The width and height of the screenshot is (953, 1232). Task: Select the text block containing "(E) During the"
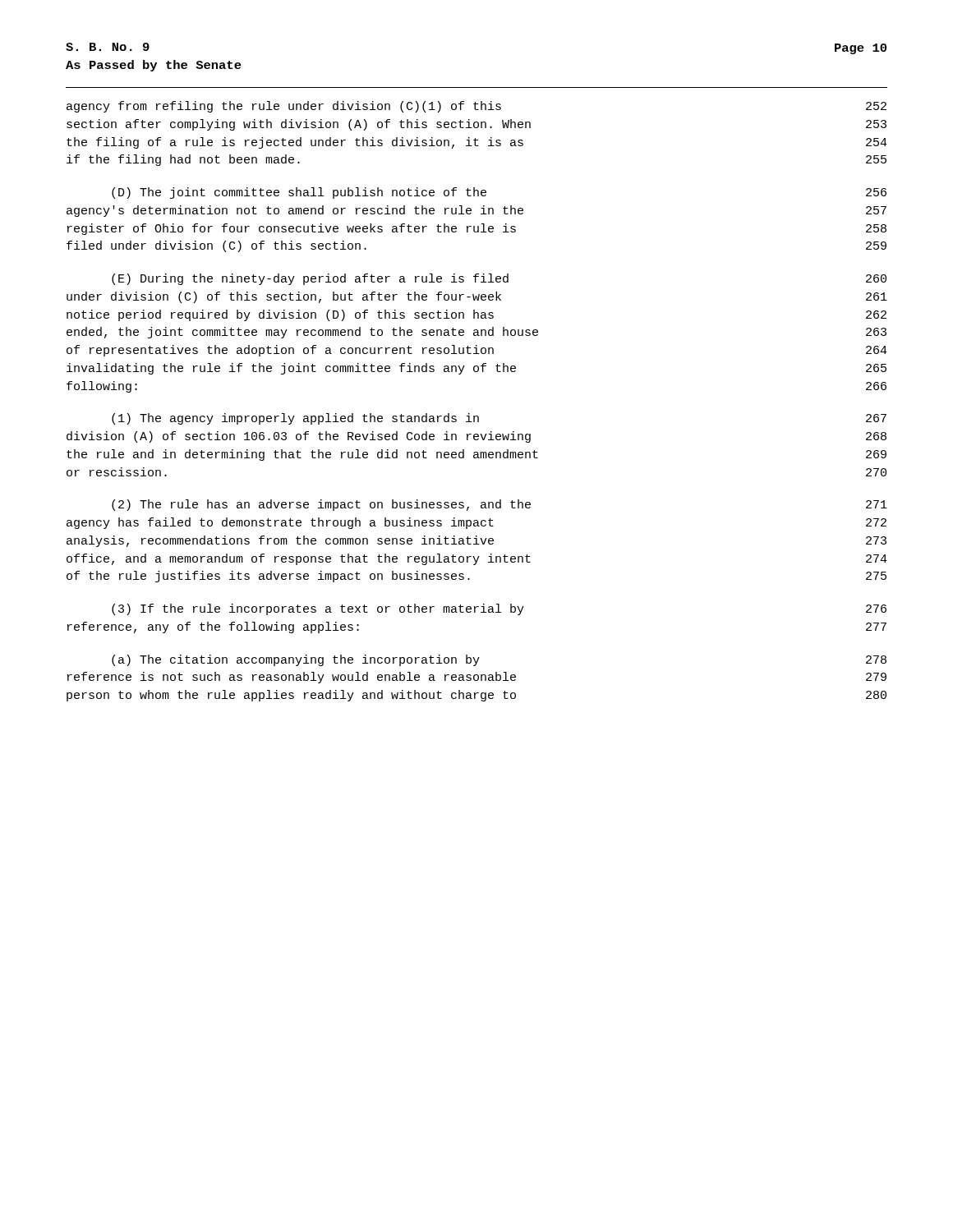[x=476, y=334]
